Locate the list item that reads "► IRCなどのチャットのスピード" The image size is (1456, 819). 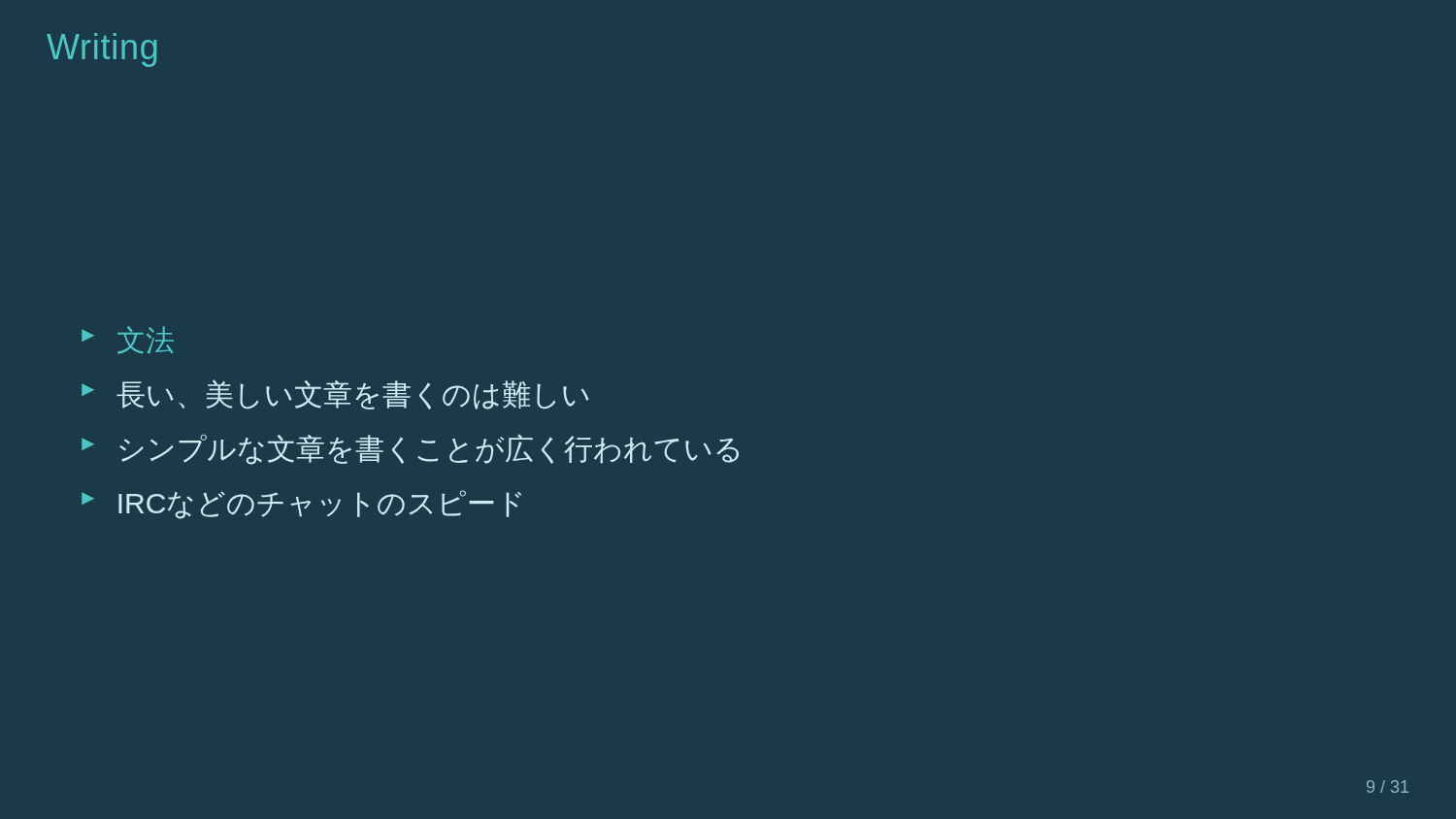[302, 504]
